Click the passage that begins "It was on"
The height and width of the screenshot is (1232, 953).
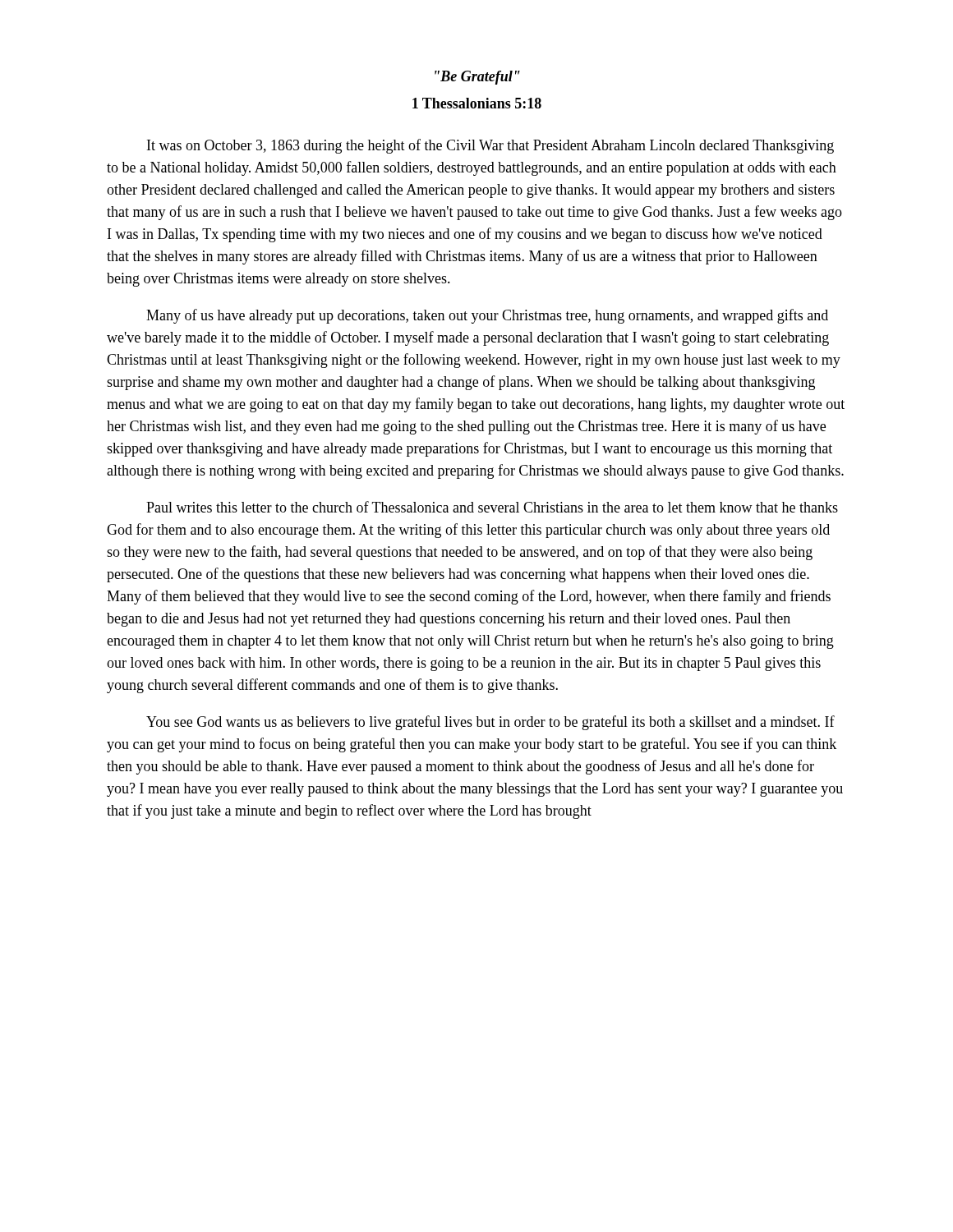(474, 212)
